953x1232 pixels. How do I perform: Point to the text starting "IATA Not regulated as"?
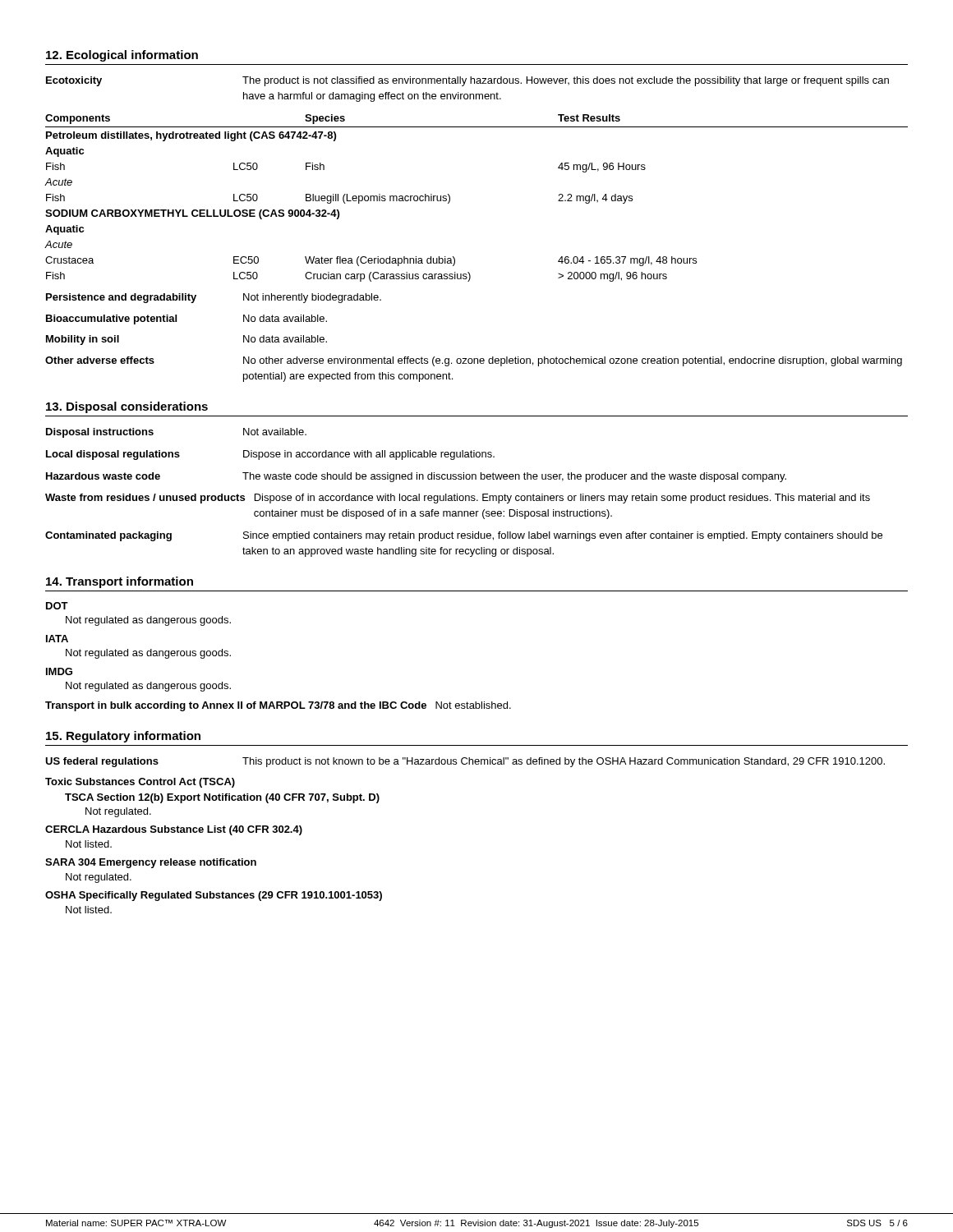pos(57,639)
